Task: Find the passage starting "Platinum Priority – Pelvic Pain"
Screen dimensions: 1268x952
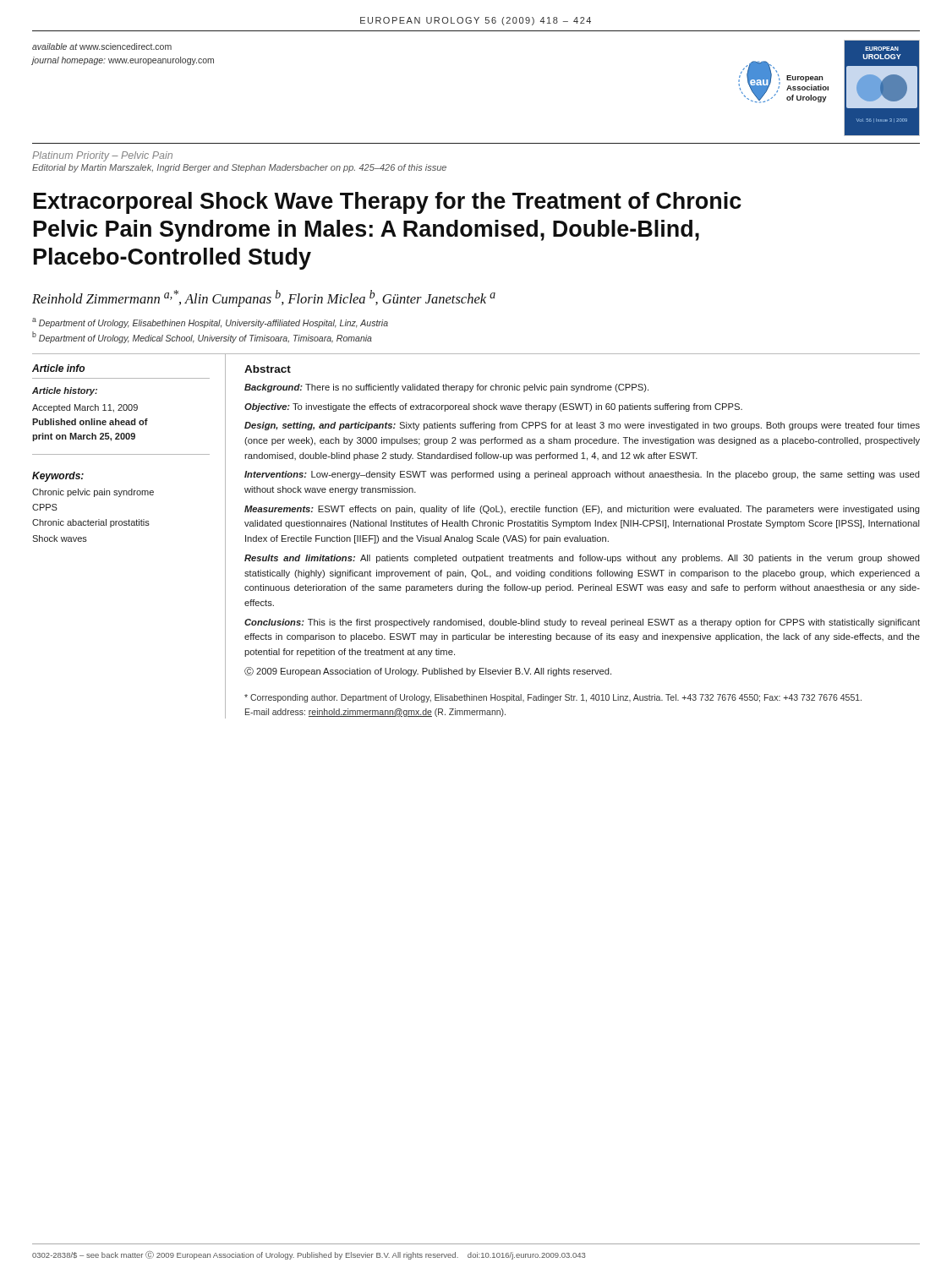Action: tap(103, 156)
